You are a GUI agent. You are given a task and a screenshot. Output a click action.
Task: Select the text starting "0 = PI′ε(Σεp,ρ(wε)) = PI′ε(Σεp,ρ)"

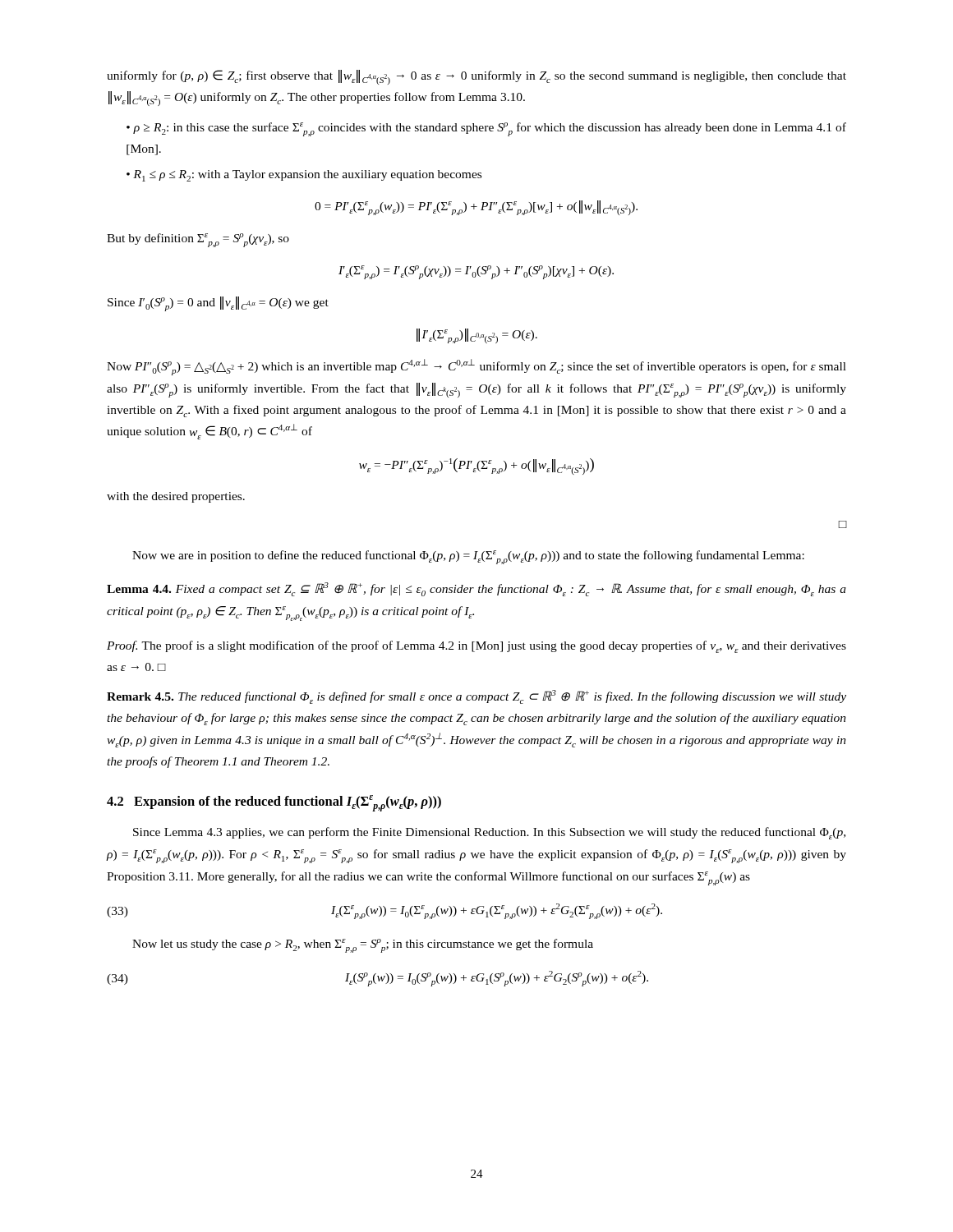[x=476, y=206]
